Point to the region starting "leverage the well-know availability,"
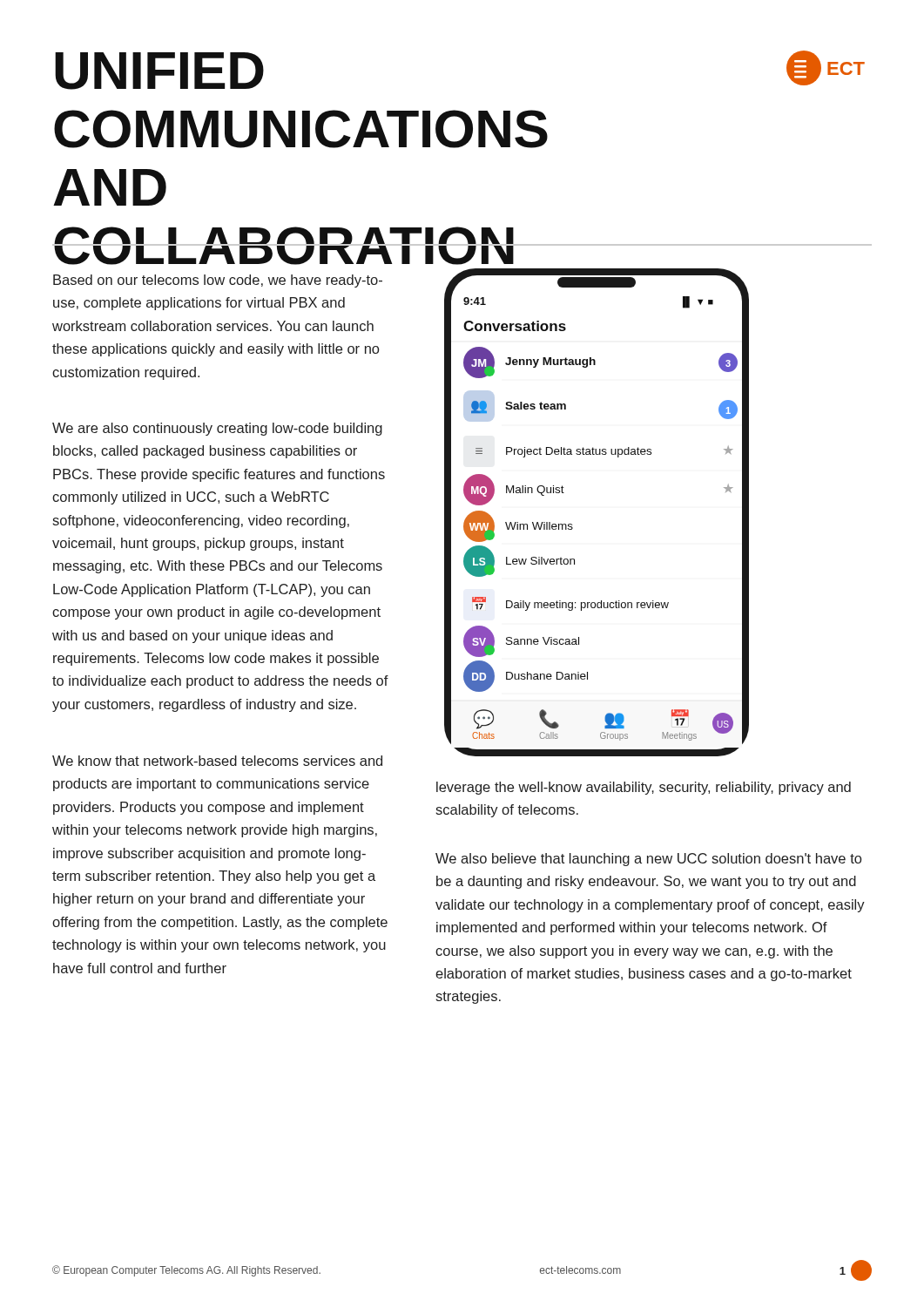 click(x=653, y=798)
